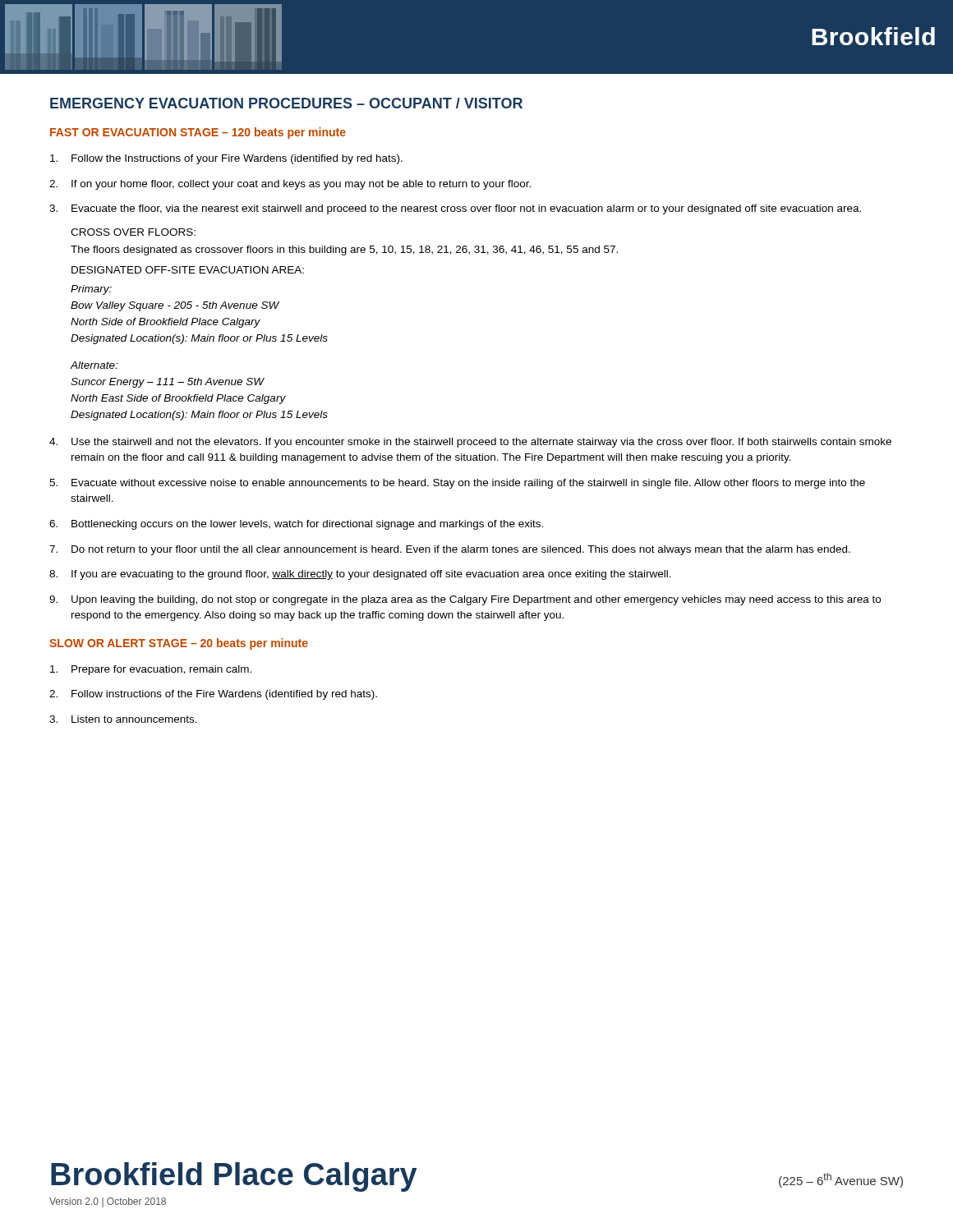Image resolution: width=953 pixels, height=1232 pixels.
Task: Select the text that reads "(225 – 6th Avenue SW)"
Action: (841, 1179)
